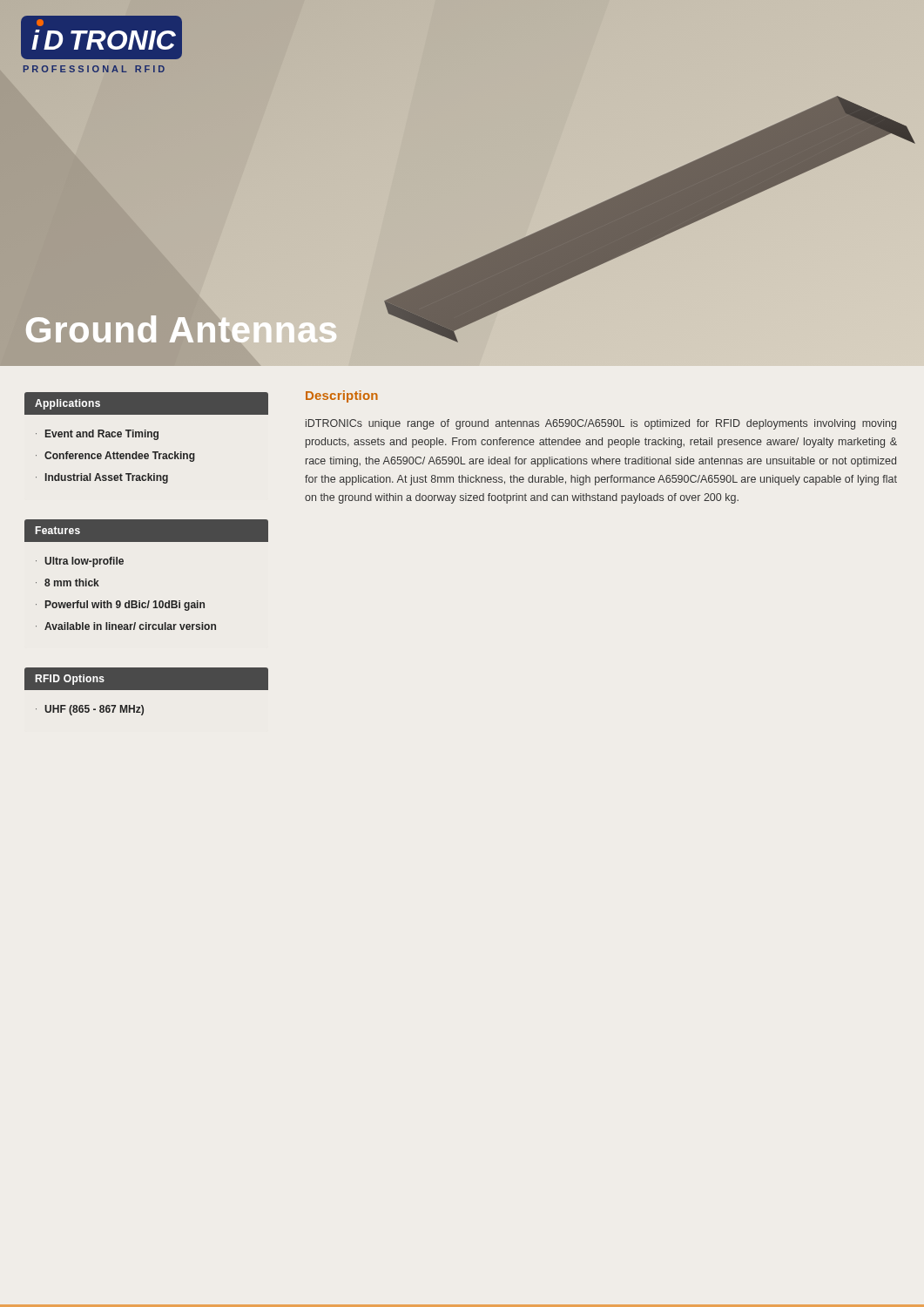The width and height of the screenshot is (924, 1307).
Task: Find the block on this page that starts "· Available in"
Action: coord(126,627)
